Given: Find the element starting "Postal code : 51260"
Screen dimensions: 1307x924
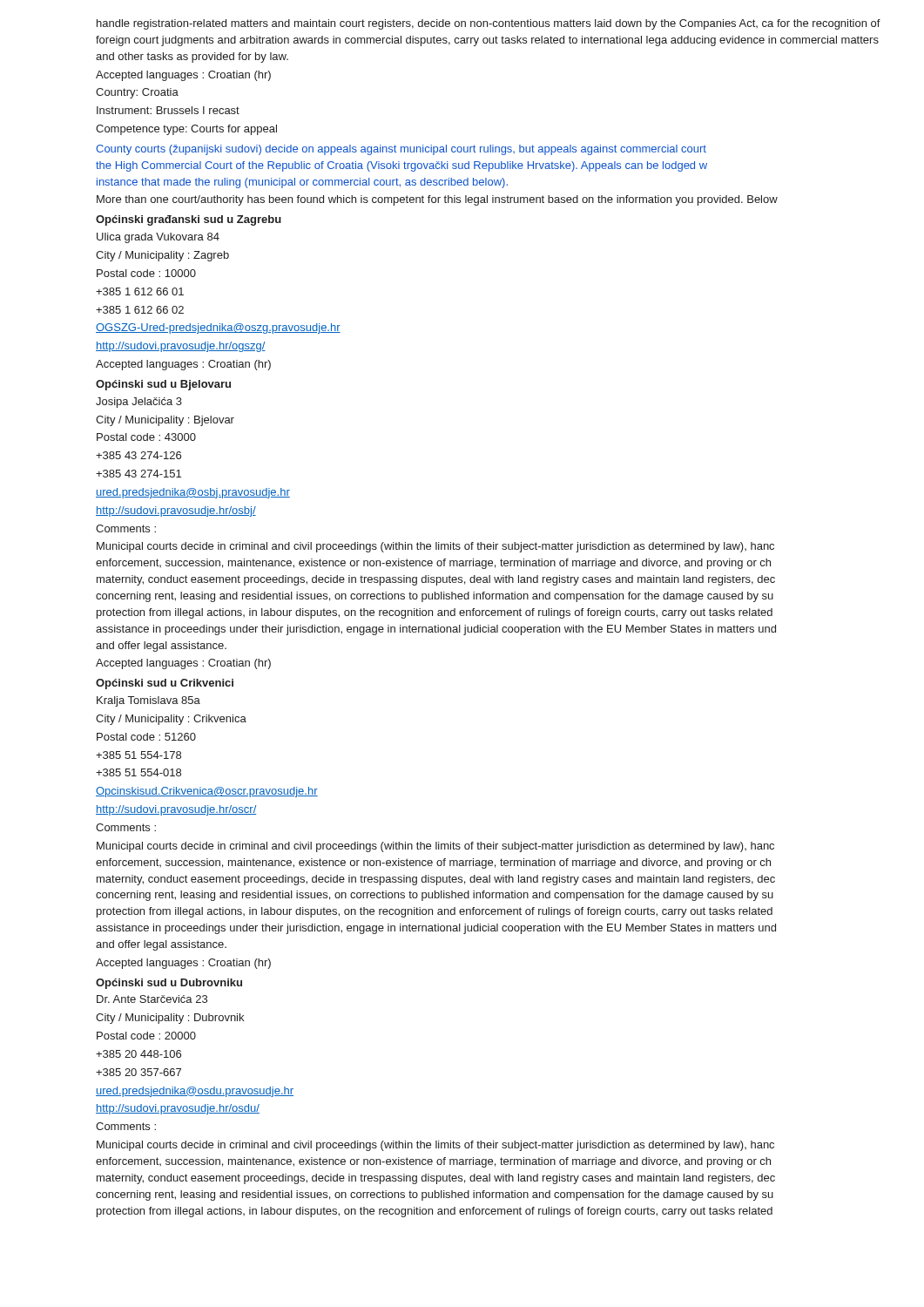Looking at the screenshot, I should pos(146,736).
